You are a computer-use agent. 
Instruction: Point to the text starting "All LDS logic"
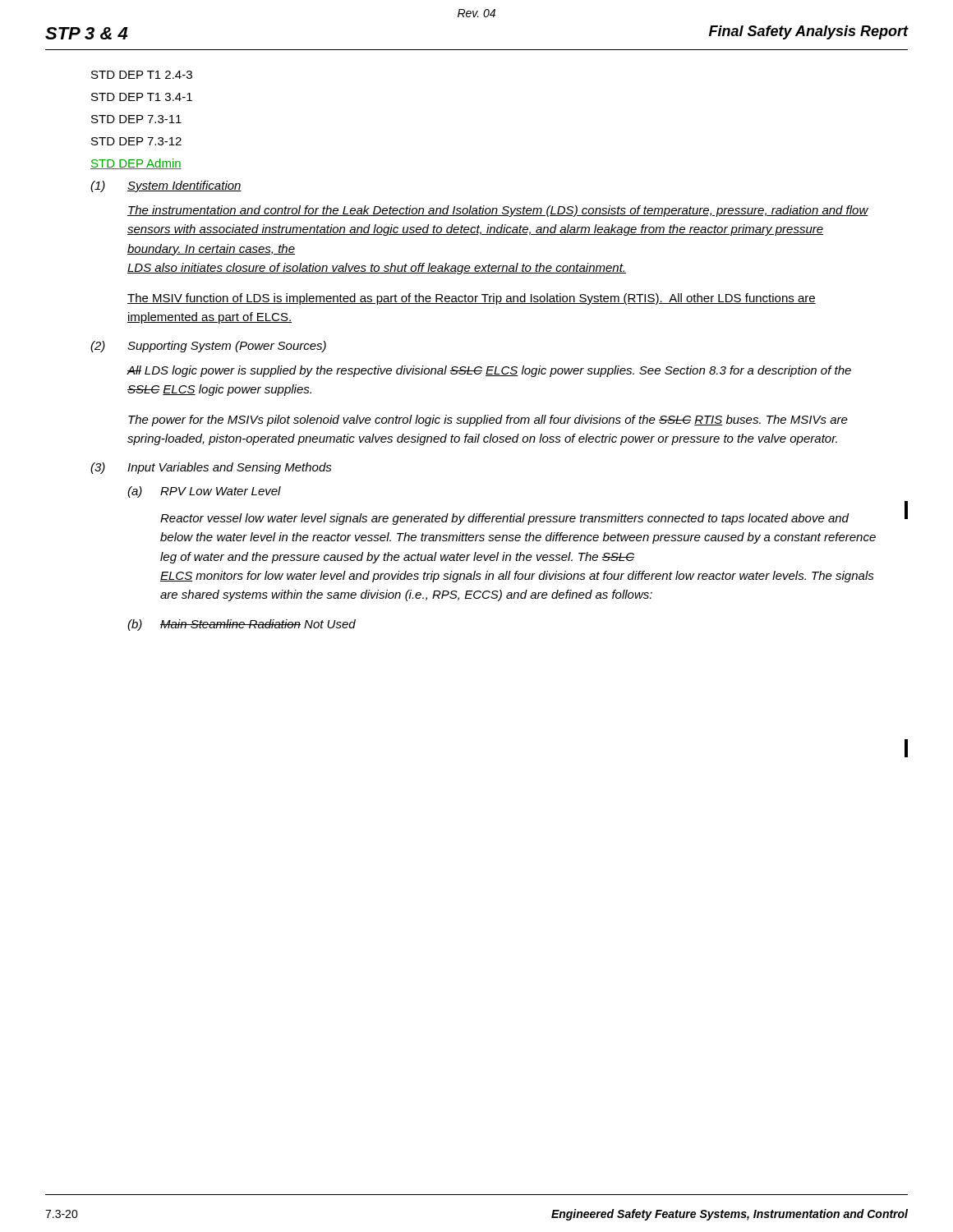coord(489,379)
